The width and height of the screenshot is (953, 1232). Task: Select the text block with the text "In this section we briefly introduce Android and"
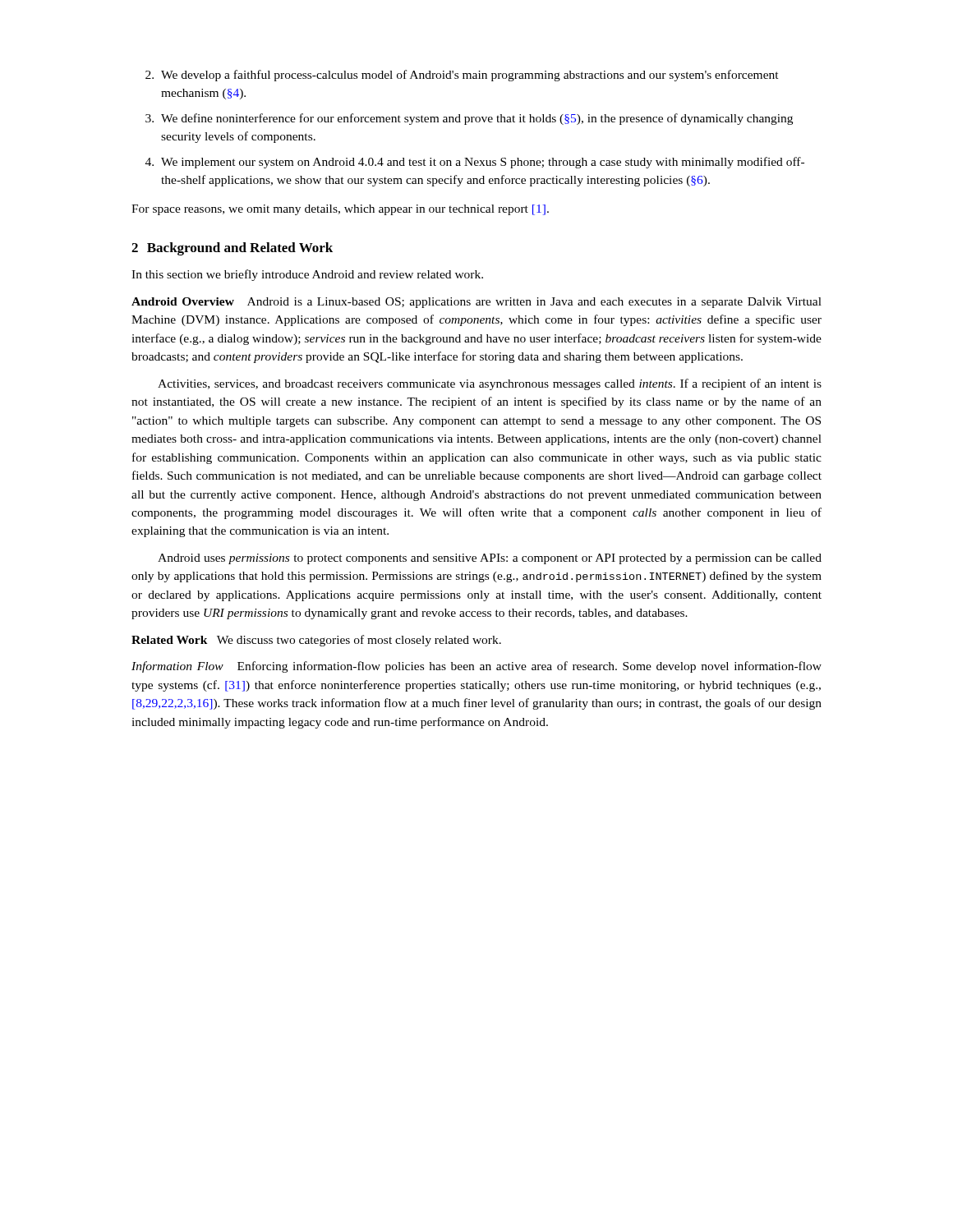pos(308,274)
